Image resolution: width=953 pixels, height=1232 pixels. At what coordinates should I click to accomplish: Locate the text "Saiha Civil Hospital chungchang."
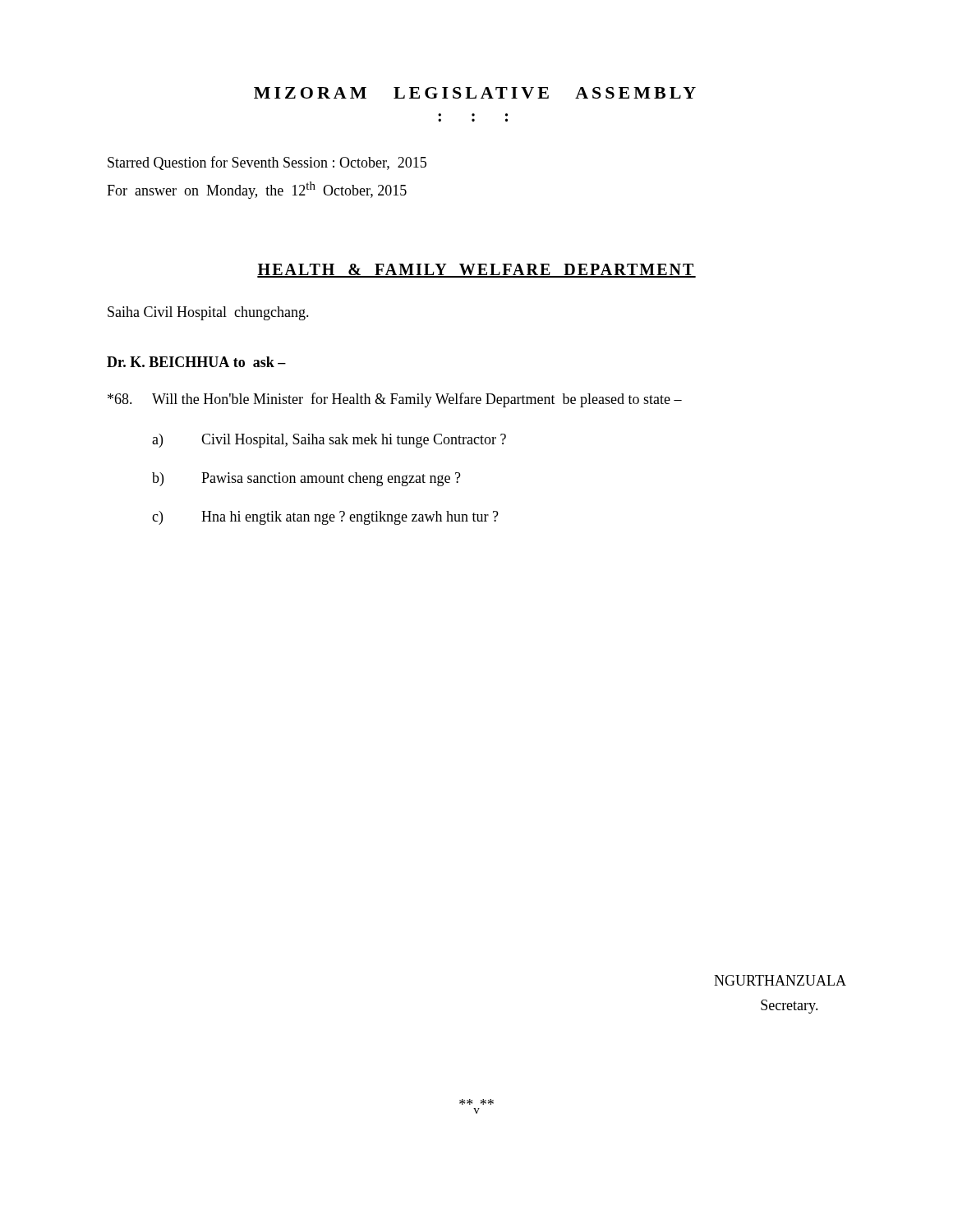tap(208, 312)
